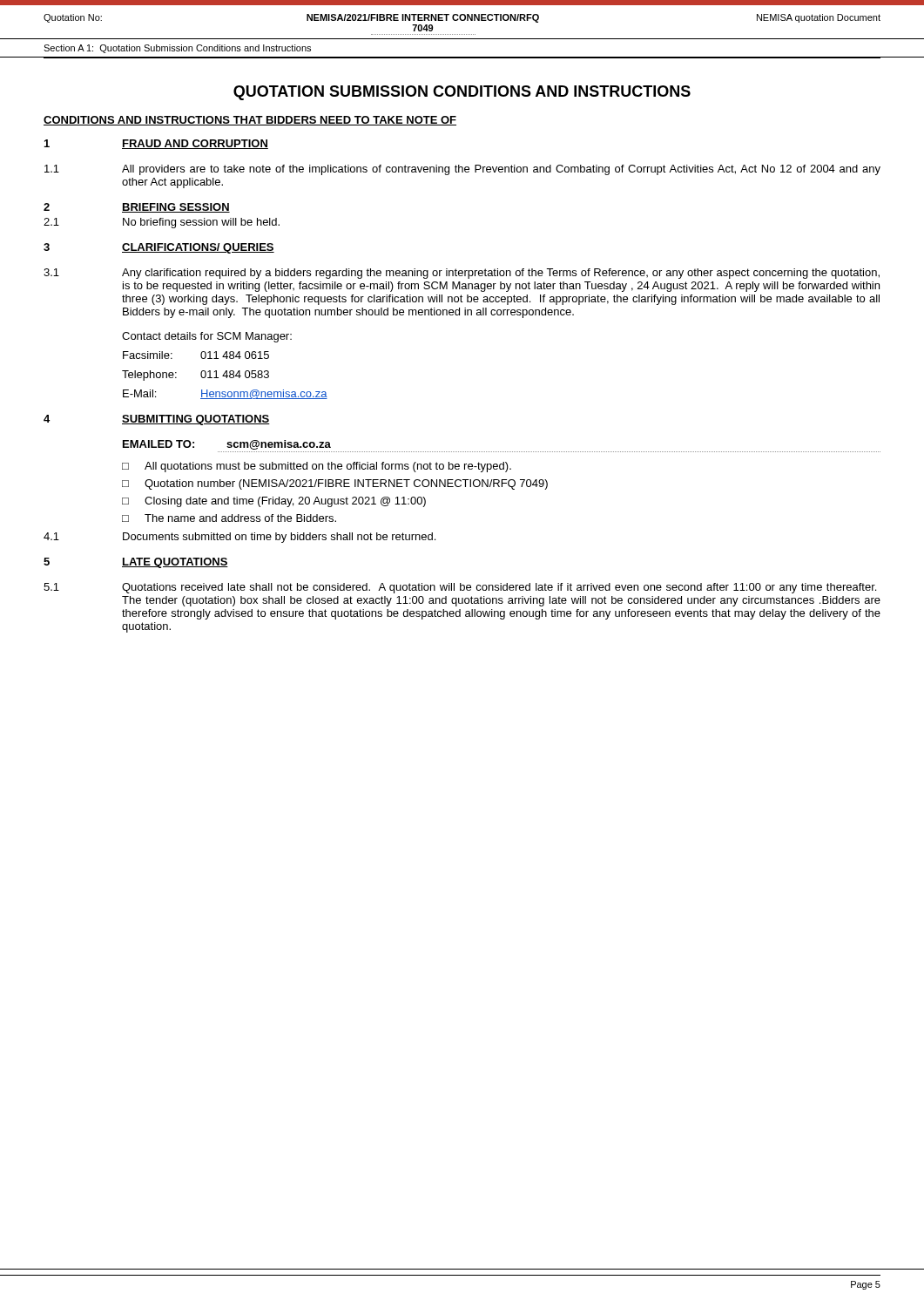Locate the region starting "1 Documents submitted on time"
924x1307 pixels.
(239, 538)
